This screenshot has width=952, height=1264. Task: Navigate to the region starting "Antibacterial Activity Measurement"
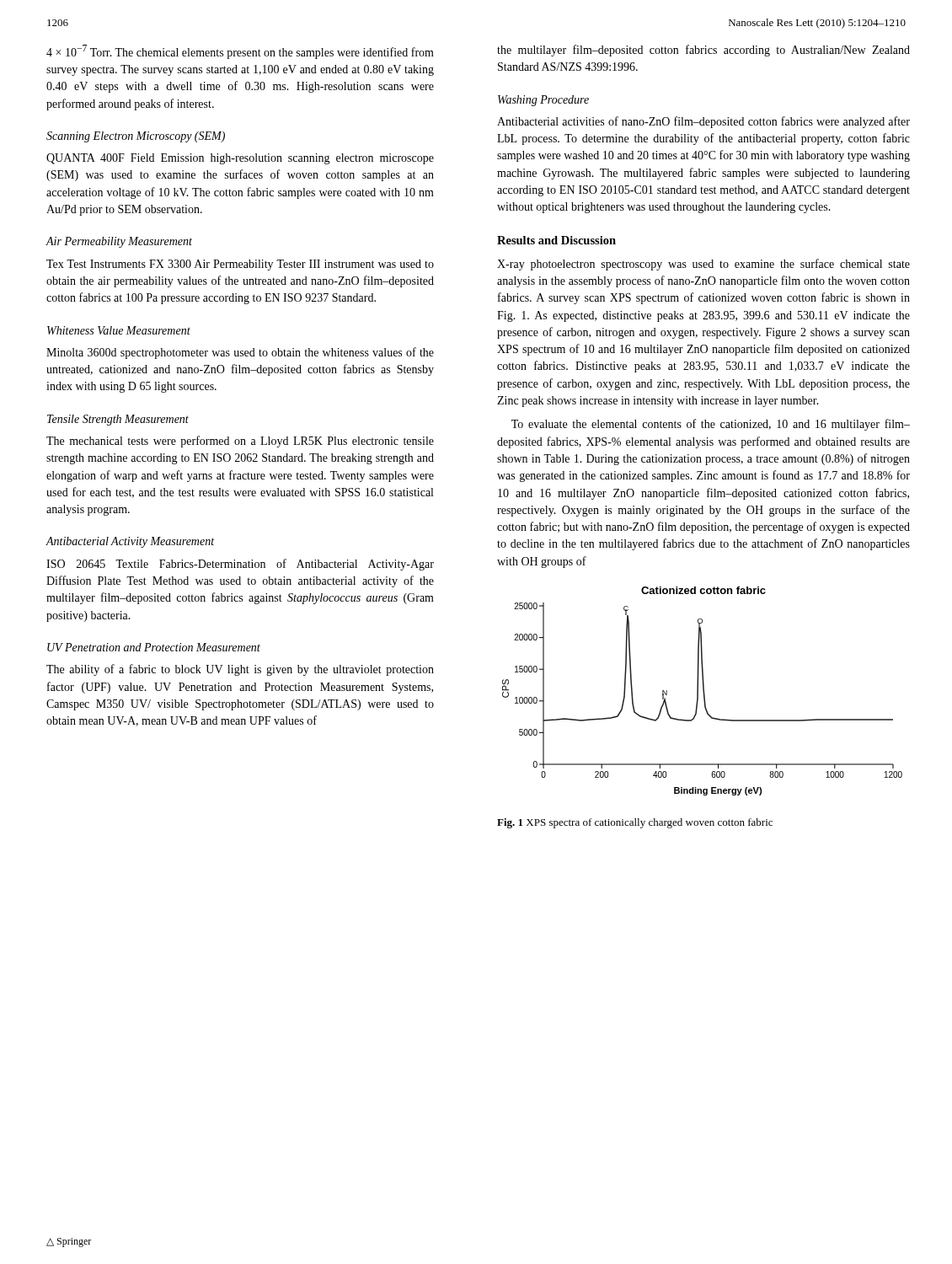coord(130,542)
